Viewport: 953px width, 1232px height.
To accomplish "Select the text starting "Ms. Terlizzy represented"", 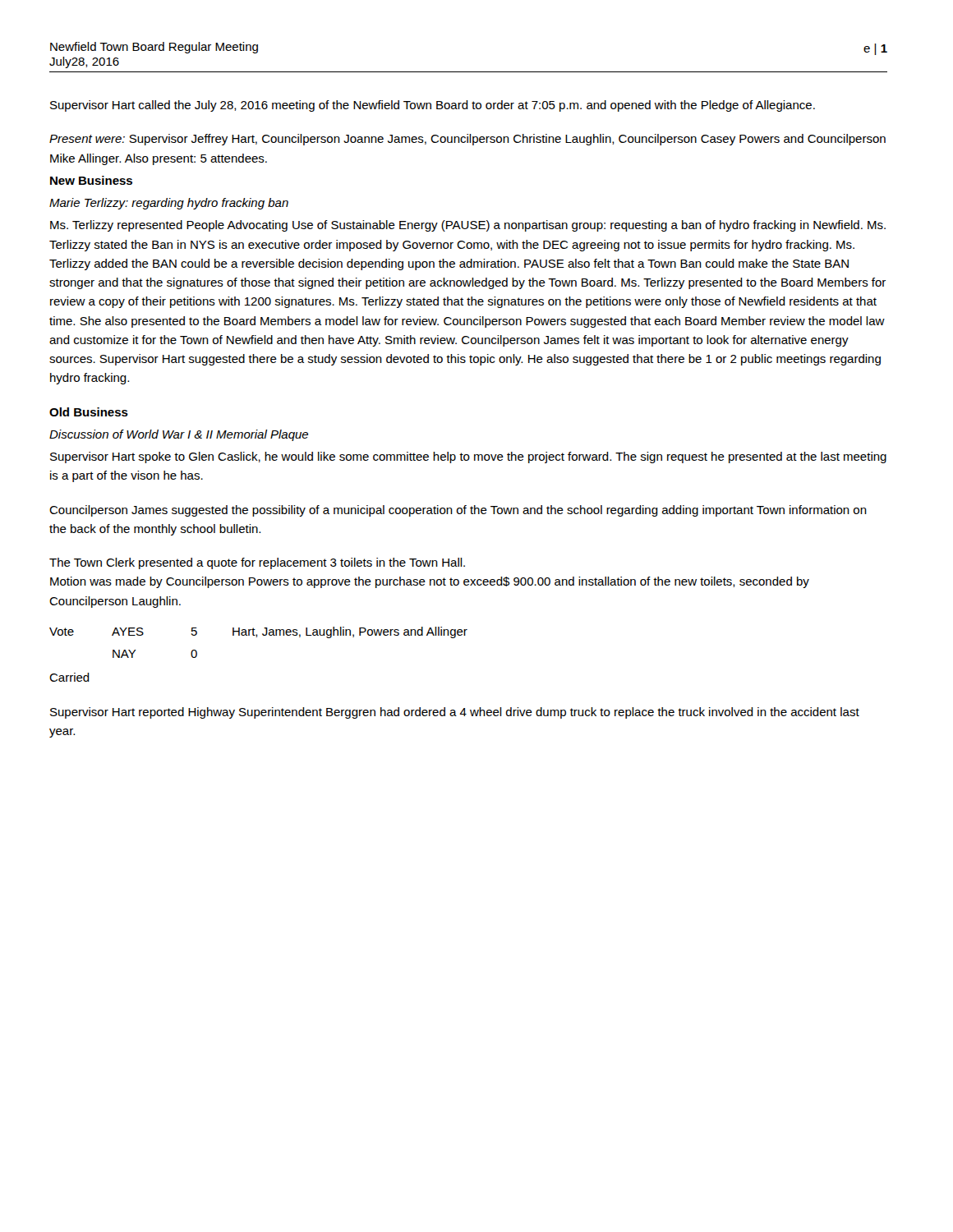I will point(468,301).
